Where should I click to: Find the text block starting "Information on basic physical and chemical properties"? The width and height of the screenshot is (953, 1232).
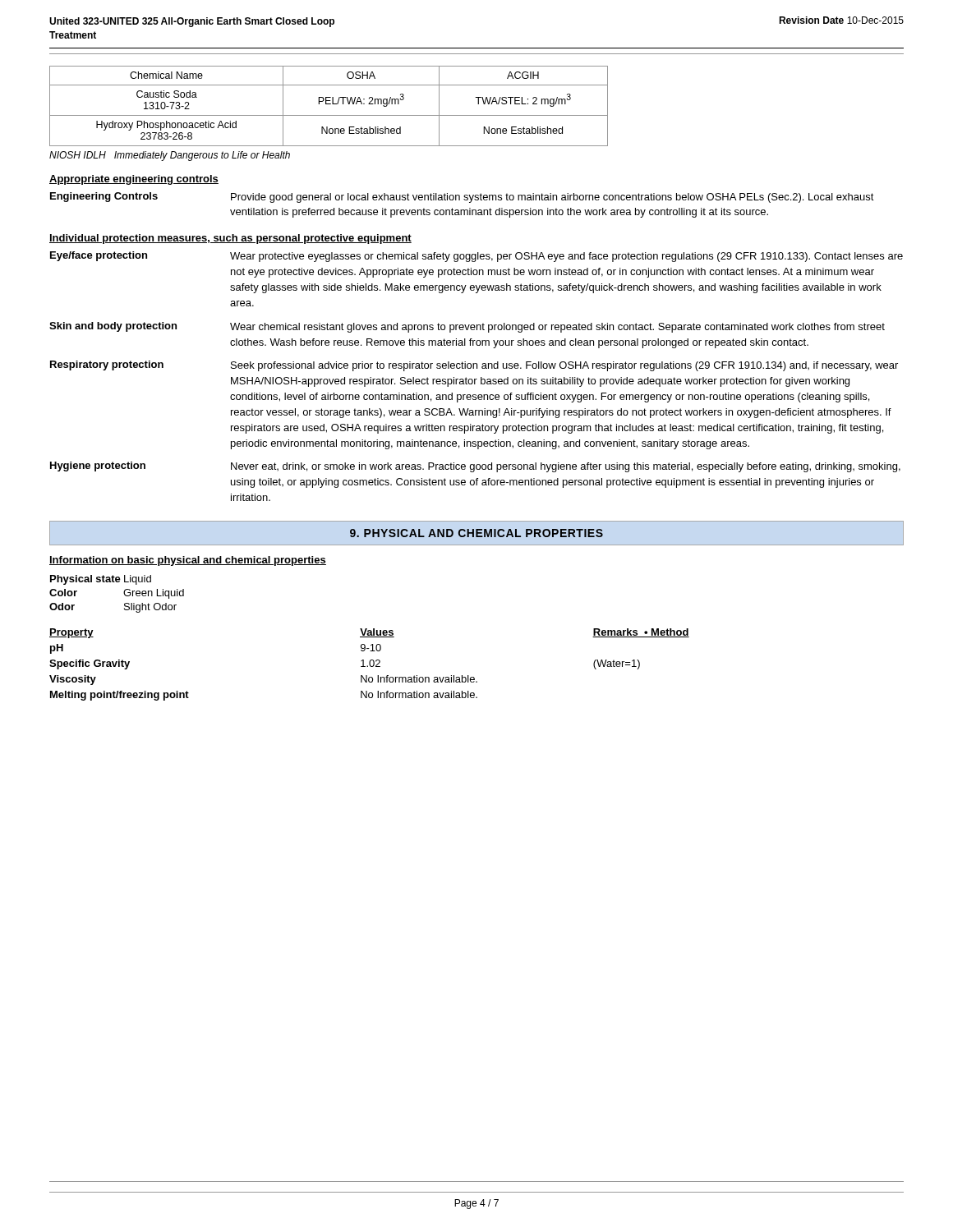coord(188,560)
